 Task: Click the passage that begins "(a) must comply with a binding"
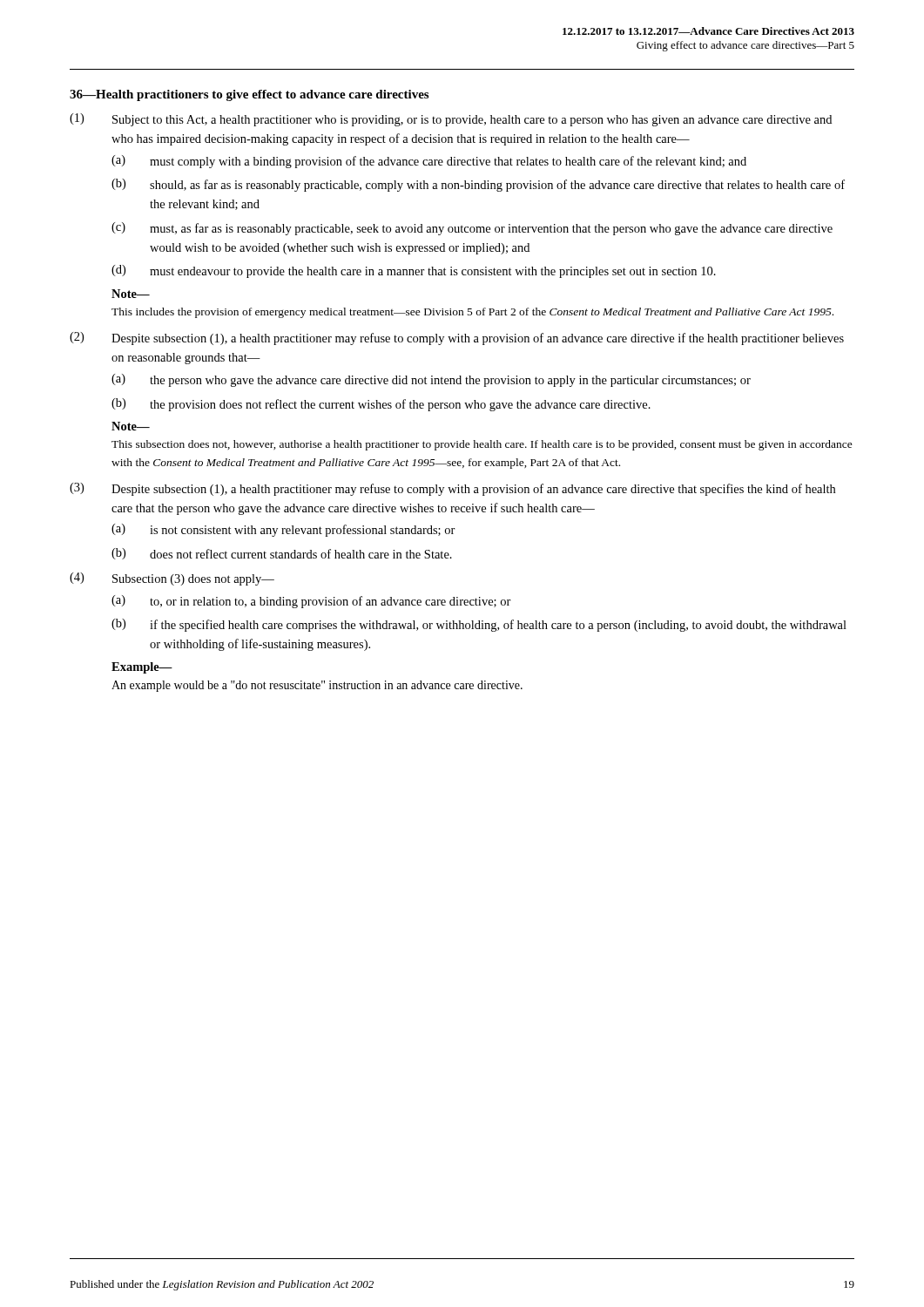tap(483, 161)
